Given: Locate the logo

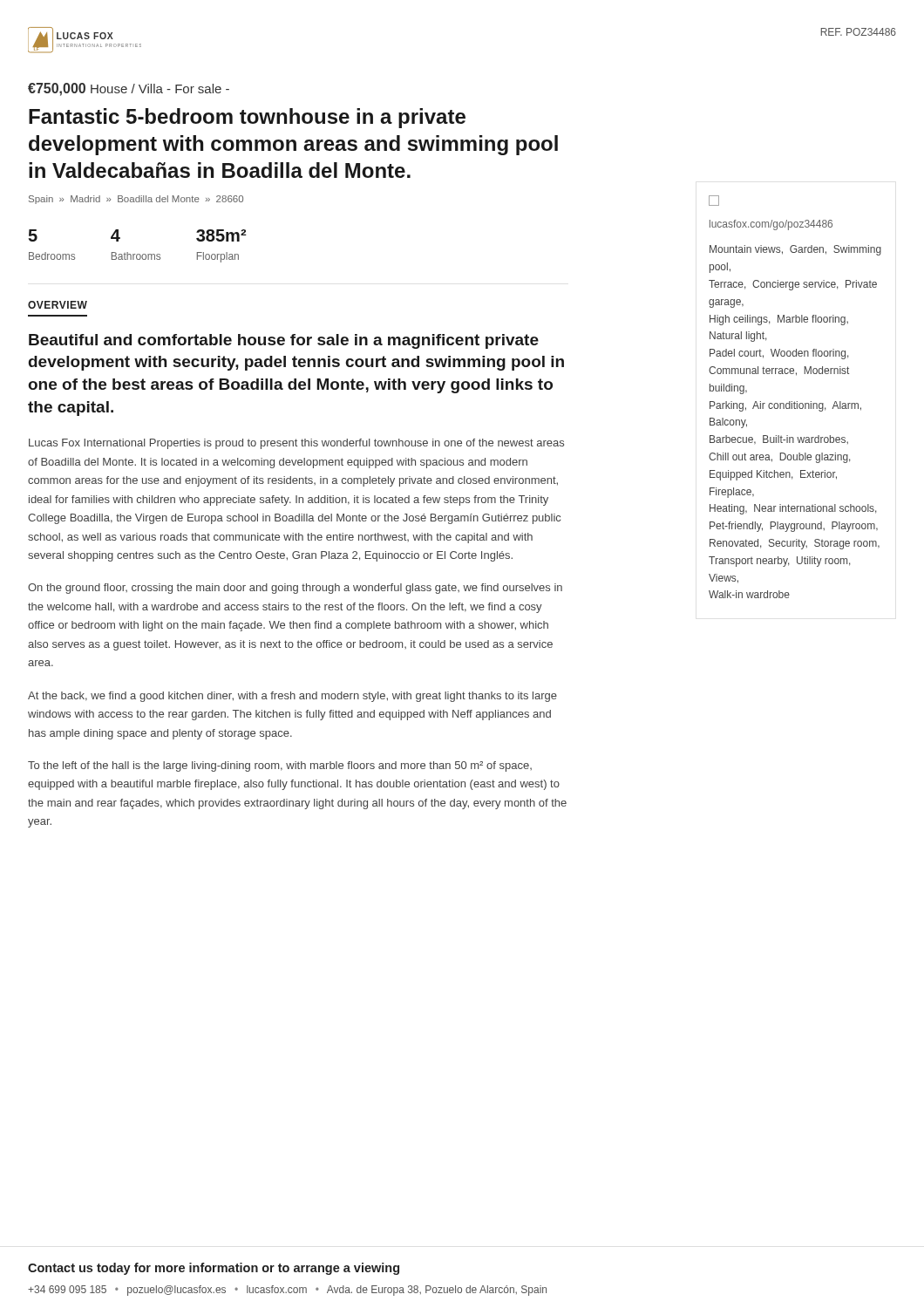Looking at the screenshot, I should (85, 40).
